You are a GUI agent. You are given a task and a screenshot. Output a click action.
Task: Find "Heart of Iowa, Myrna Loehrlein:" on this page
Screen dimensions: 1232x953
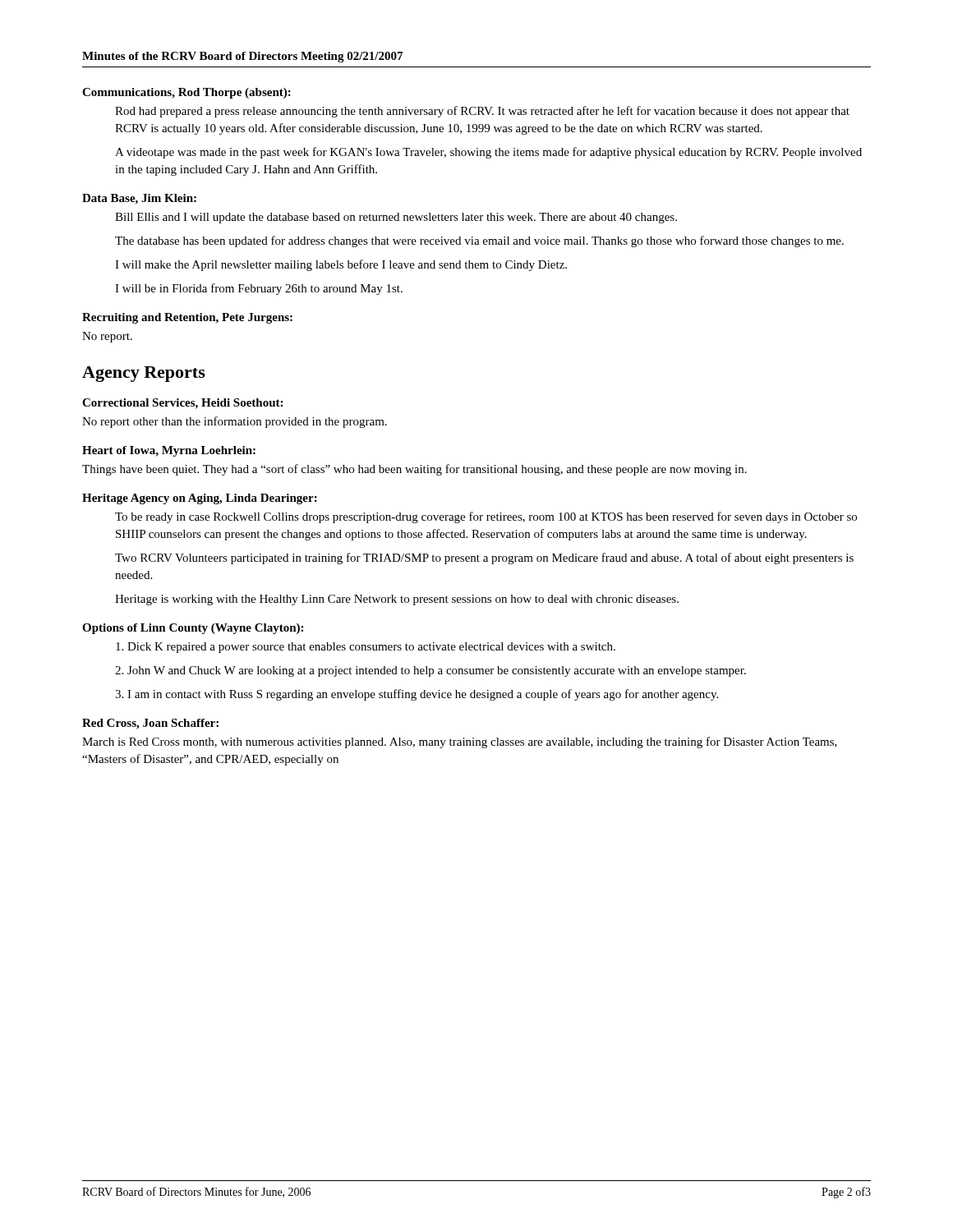169,450
